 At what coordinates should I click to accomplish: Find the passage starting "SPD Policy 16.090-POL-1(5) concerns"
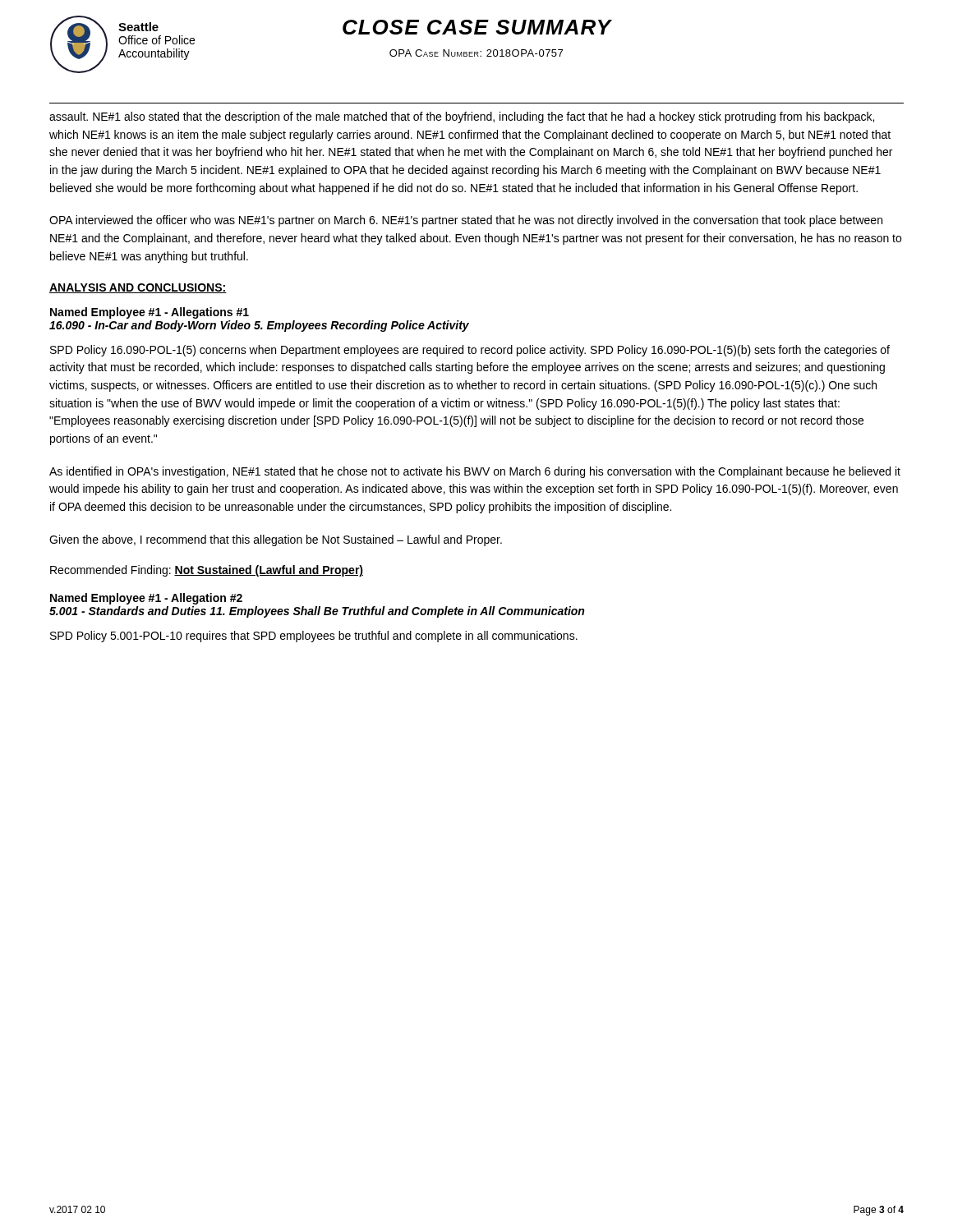coord(469,394)
